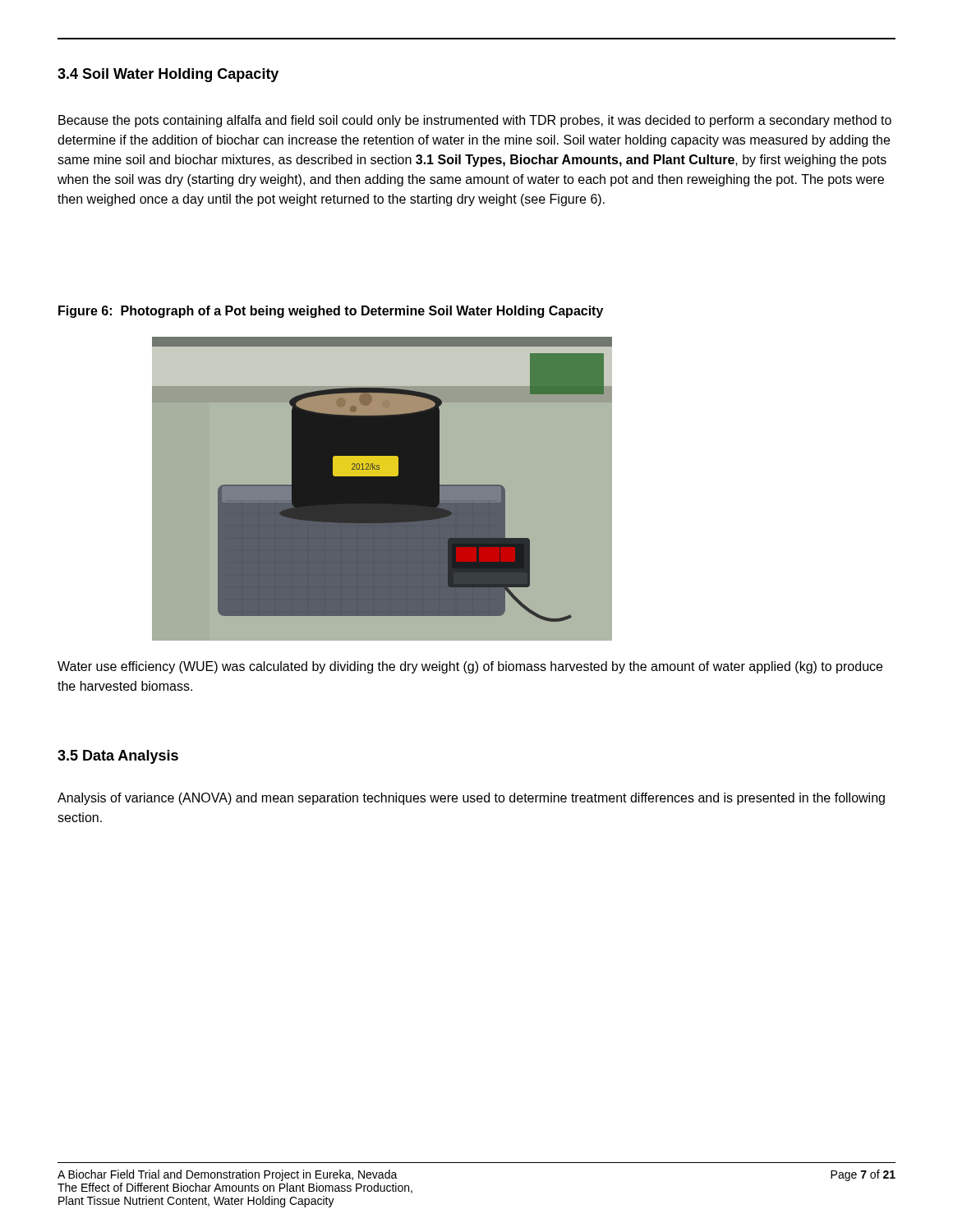Click on the caption containing "Figure 6: Photograph"
The width and height of the screenshot is (953, 1232).
tap(330, 311)
